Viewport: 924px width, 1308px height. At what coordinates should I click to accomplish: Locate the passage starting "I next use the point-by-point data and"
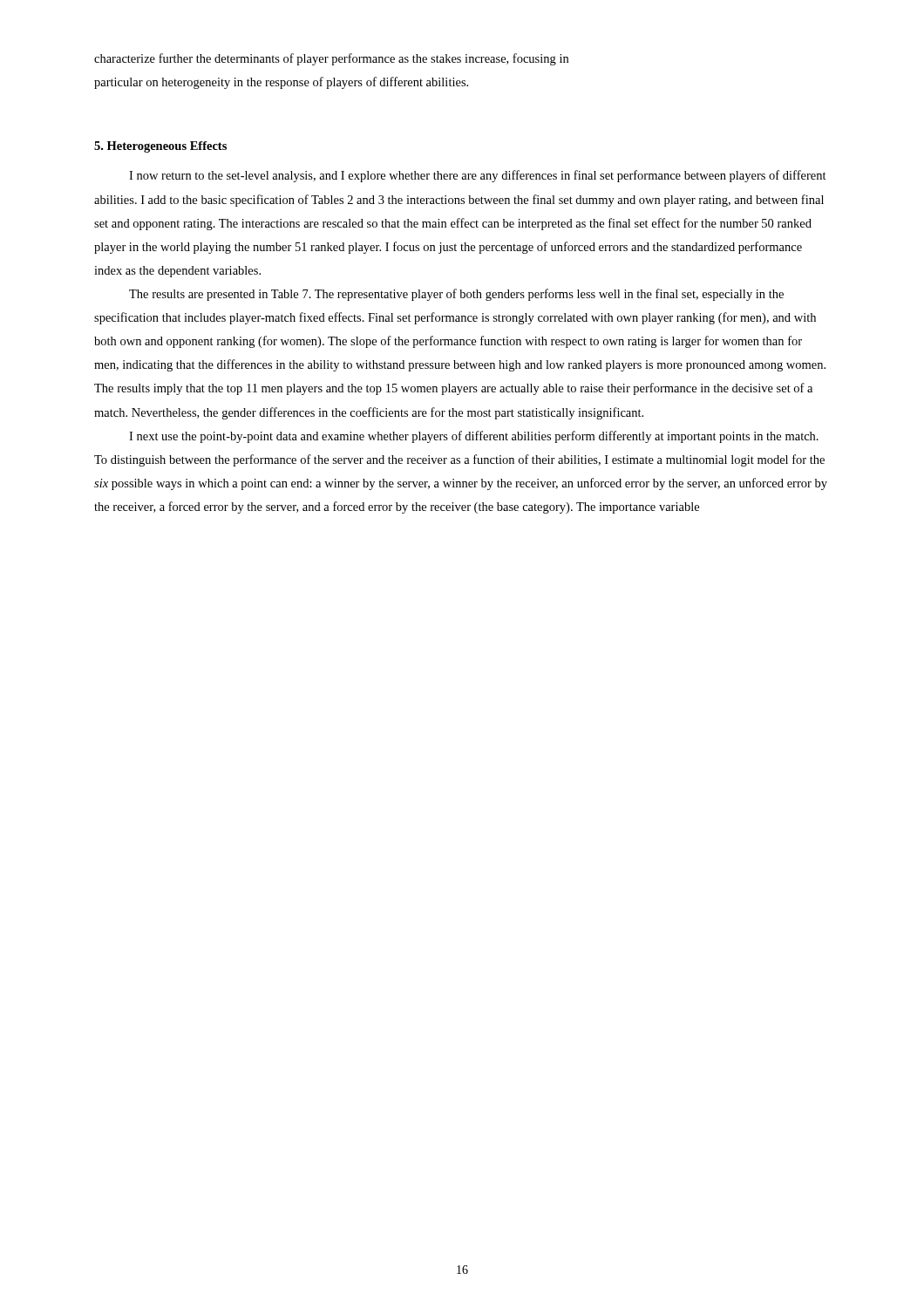click(x=462, y=472)
